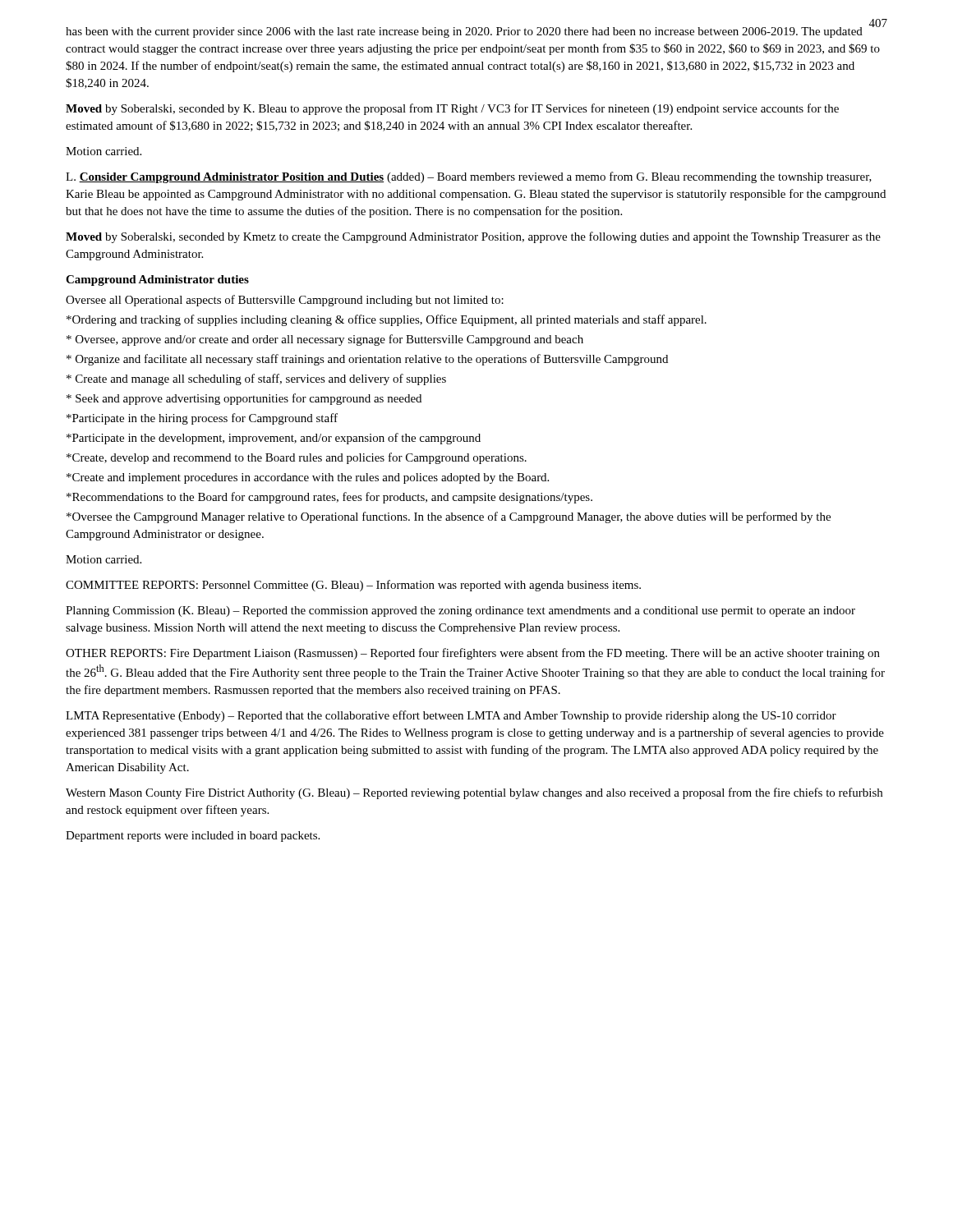The height and width of the screenshot is (1232, 953).
Task: Where is the passage that starts "*Recommendations to the Board for"?
Action: coord(329,497)
